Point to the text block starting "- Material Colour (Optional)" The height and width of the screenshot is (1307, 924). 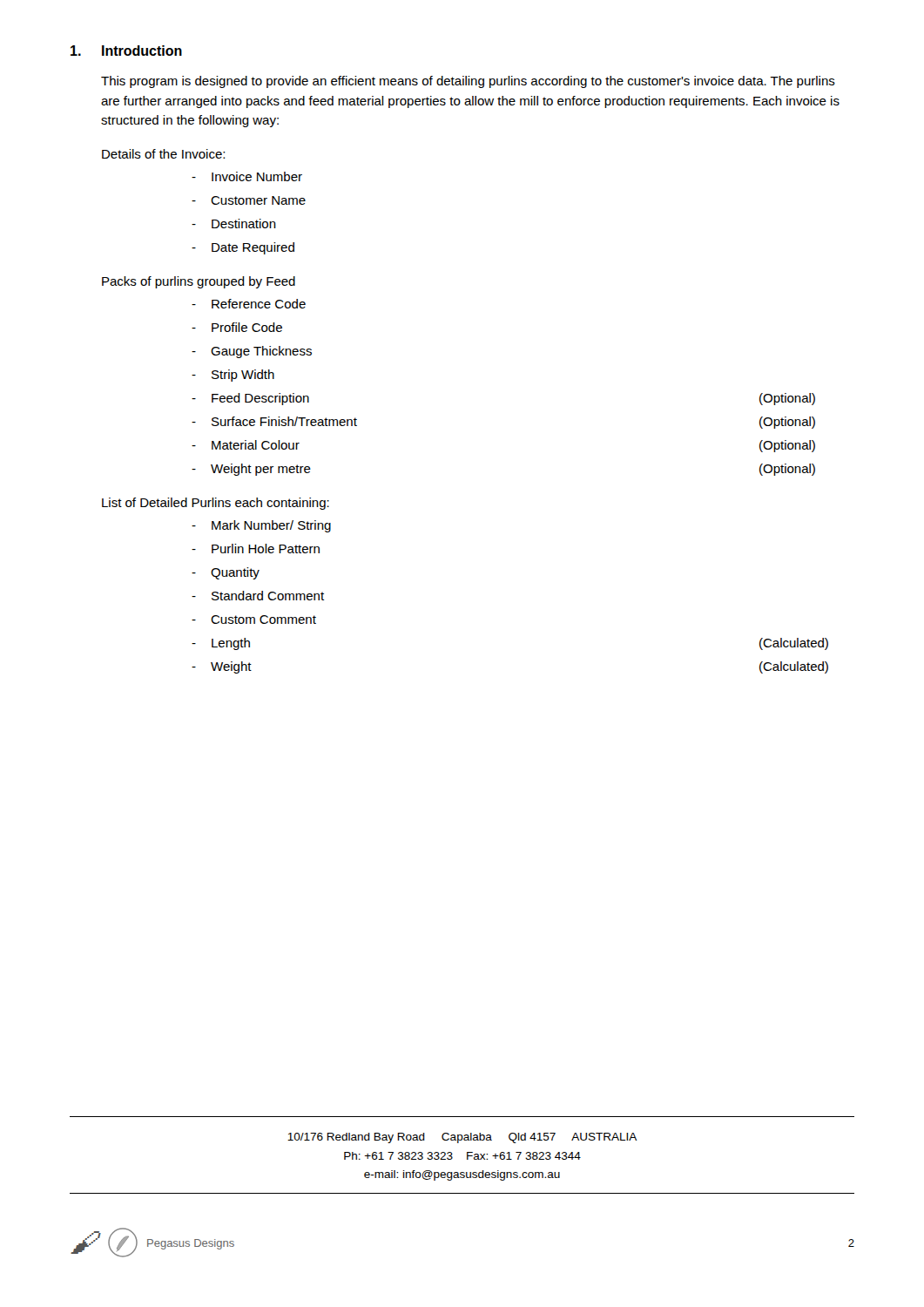pos(252,446)
